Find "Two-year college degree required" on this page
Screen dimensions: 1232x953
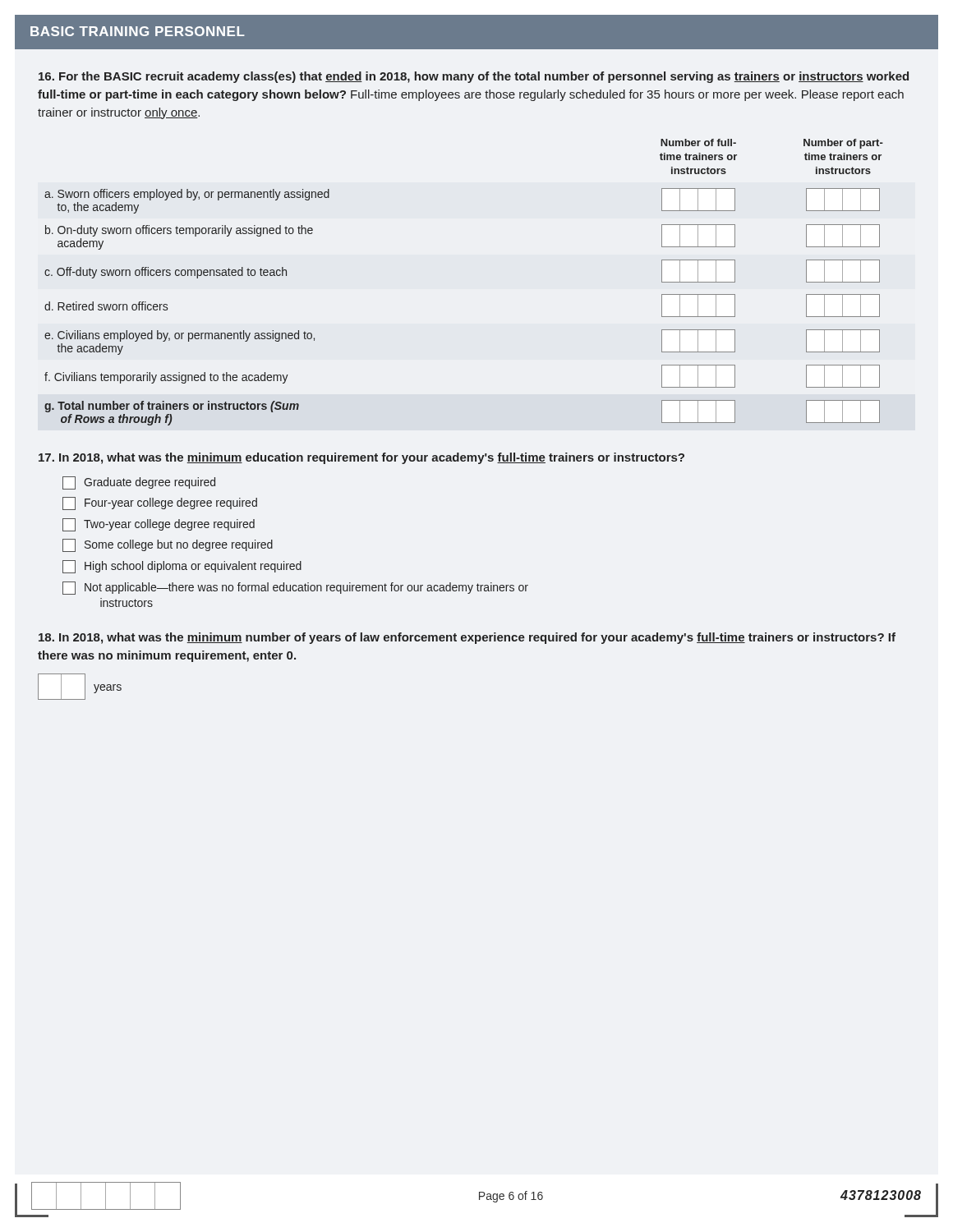159,525
